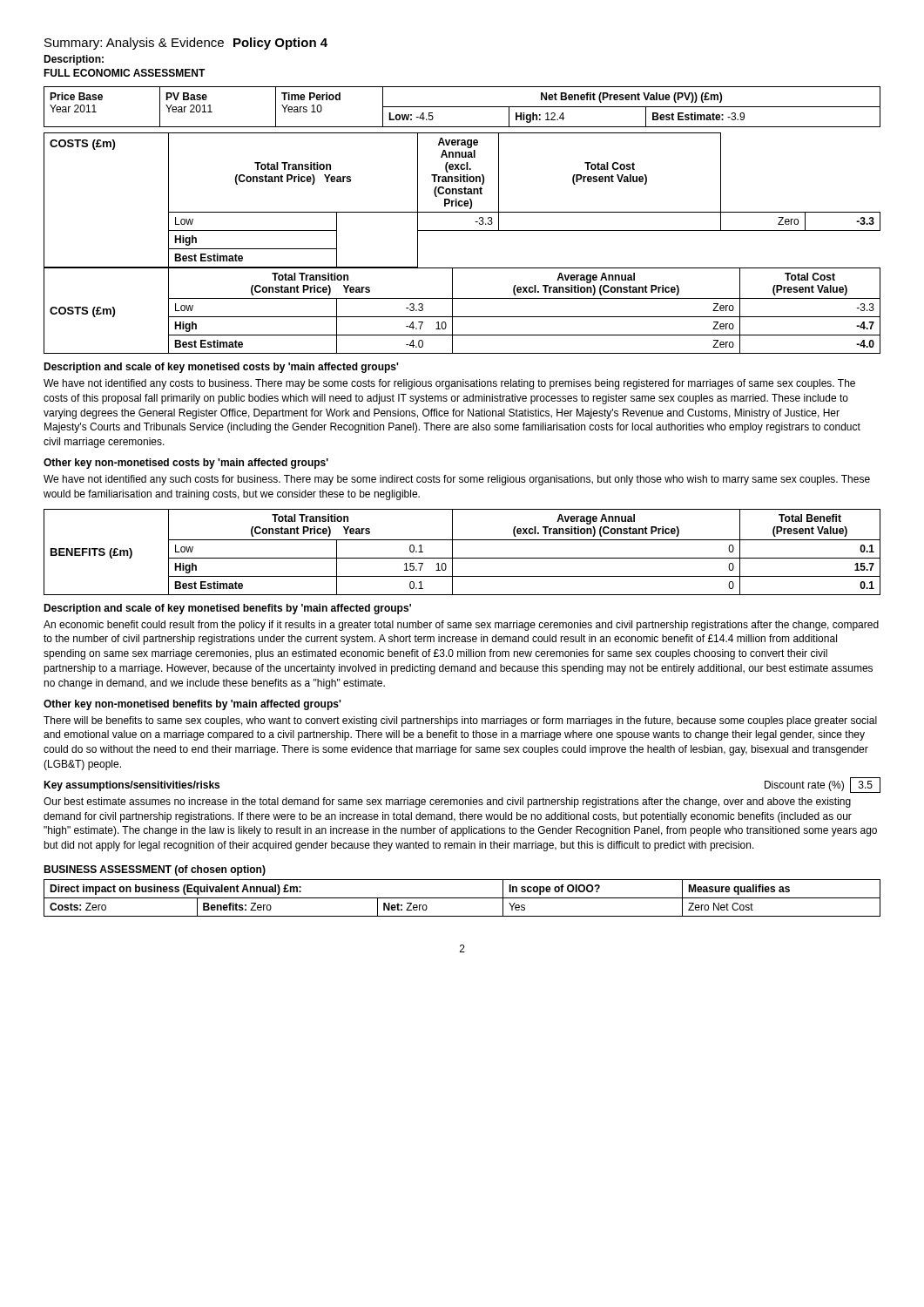Locate the title with the text "Summary: Analysis & Evidence Policy Option 4"

tap(186, 42)
